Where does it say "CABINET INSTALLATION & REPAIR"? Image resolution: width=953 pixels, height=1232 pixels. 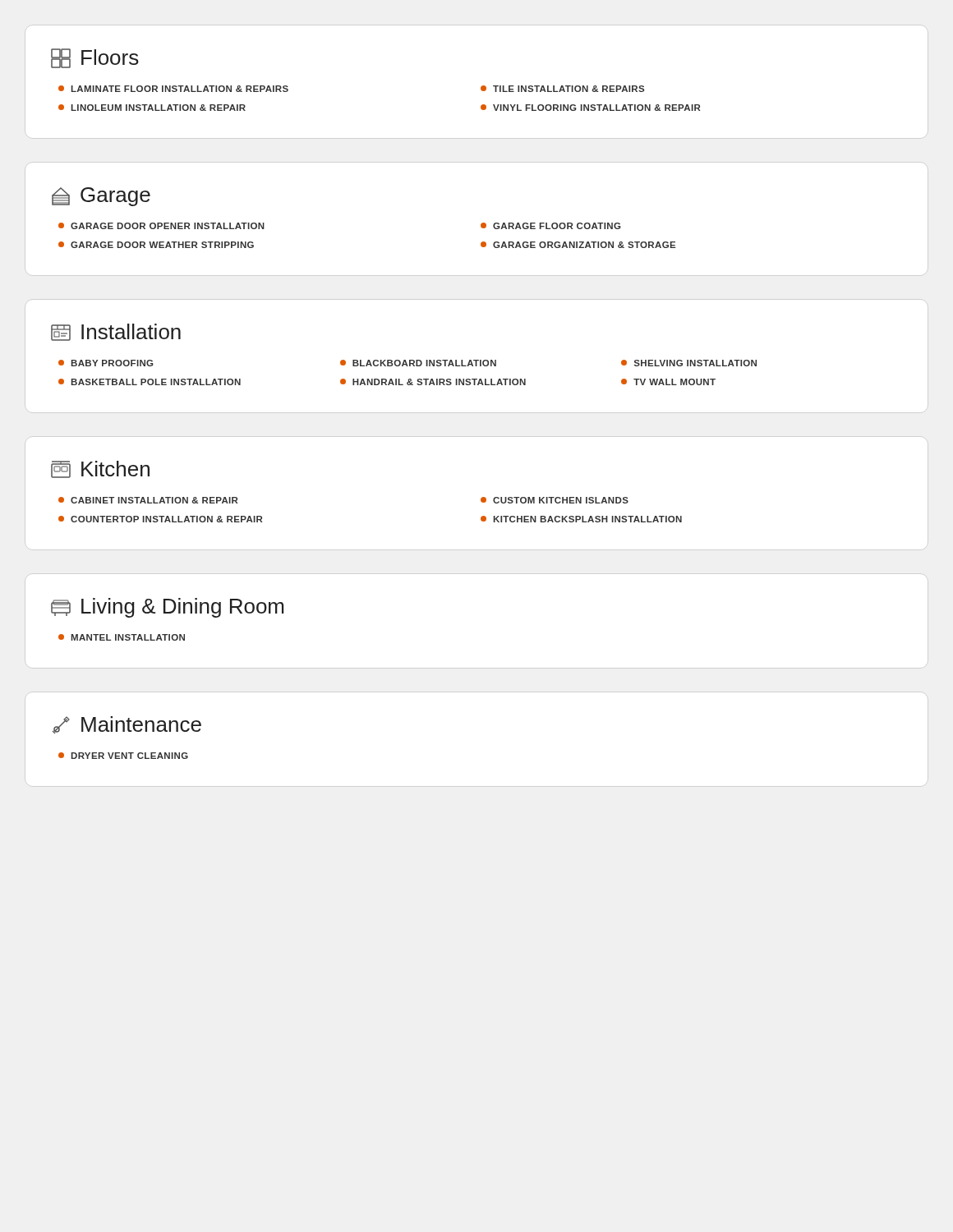[x=148, y=500]
